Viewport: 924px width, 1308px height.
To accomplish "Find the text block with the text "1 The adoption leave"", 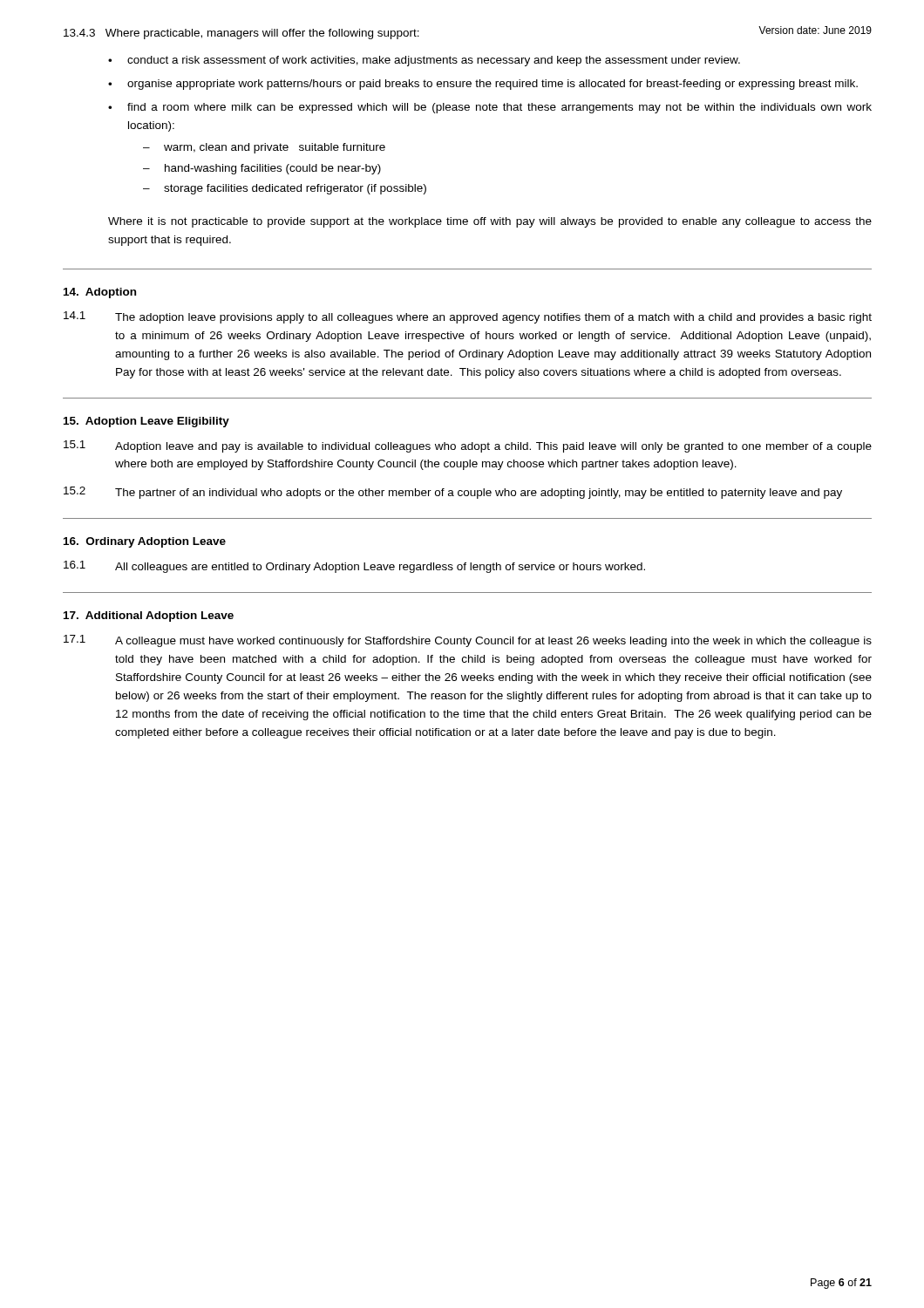I will pyautogui.click(x=467, y=345).
